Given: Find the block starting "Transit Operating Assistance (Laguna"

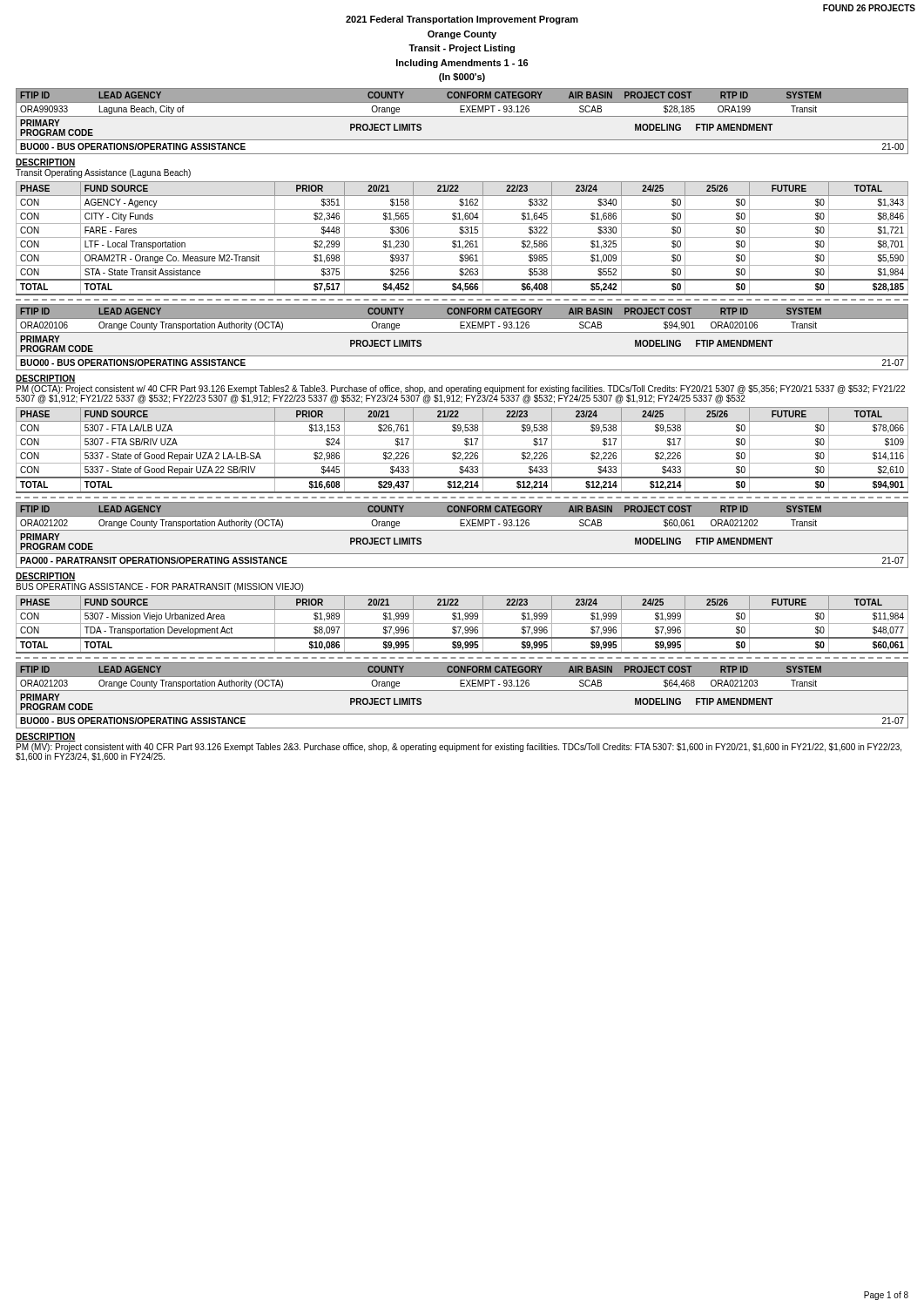Looking at the screenshot, I should pyautogui.click(x=103, y=173).
